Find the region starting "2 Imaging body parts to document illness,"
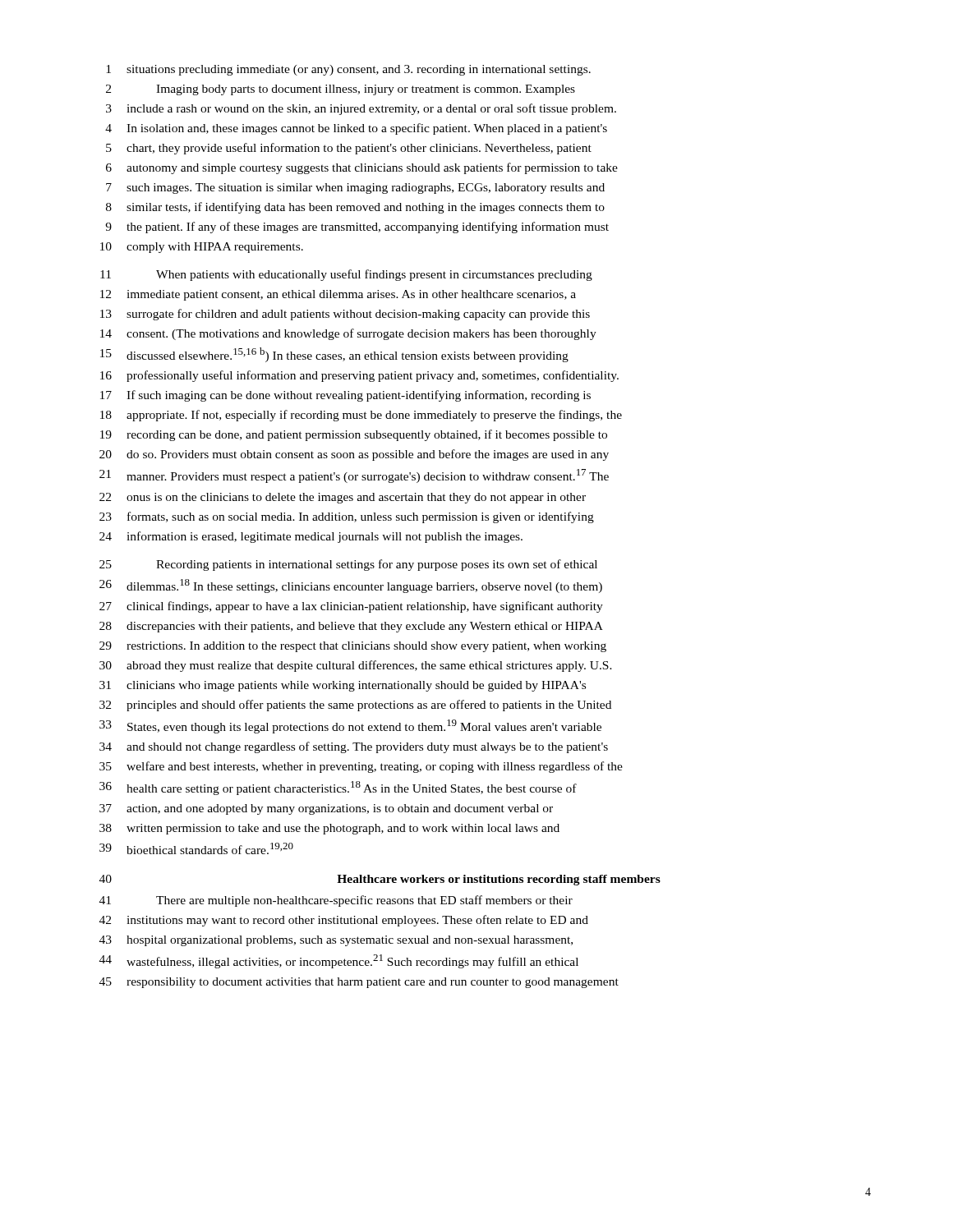 pos(476,168)
